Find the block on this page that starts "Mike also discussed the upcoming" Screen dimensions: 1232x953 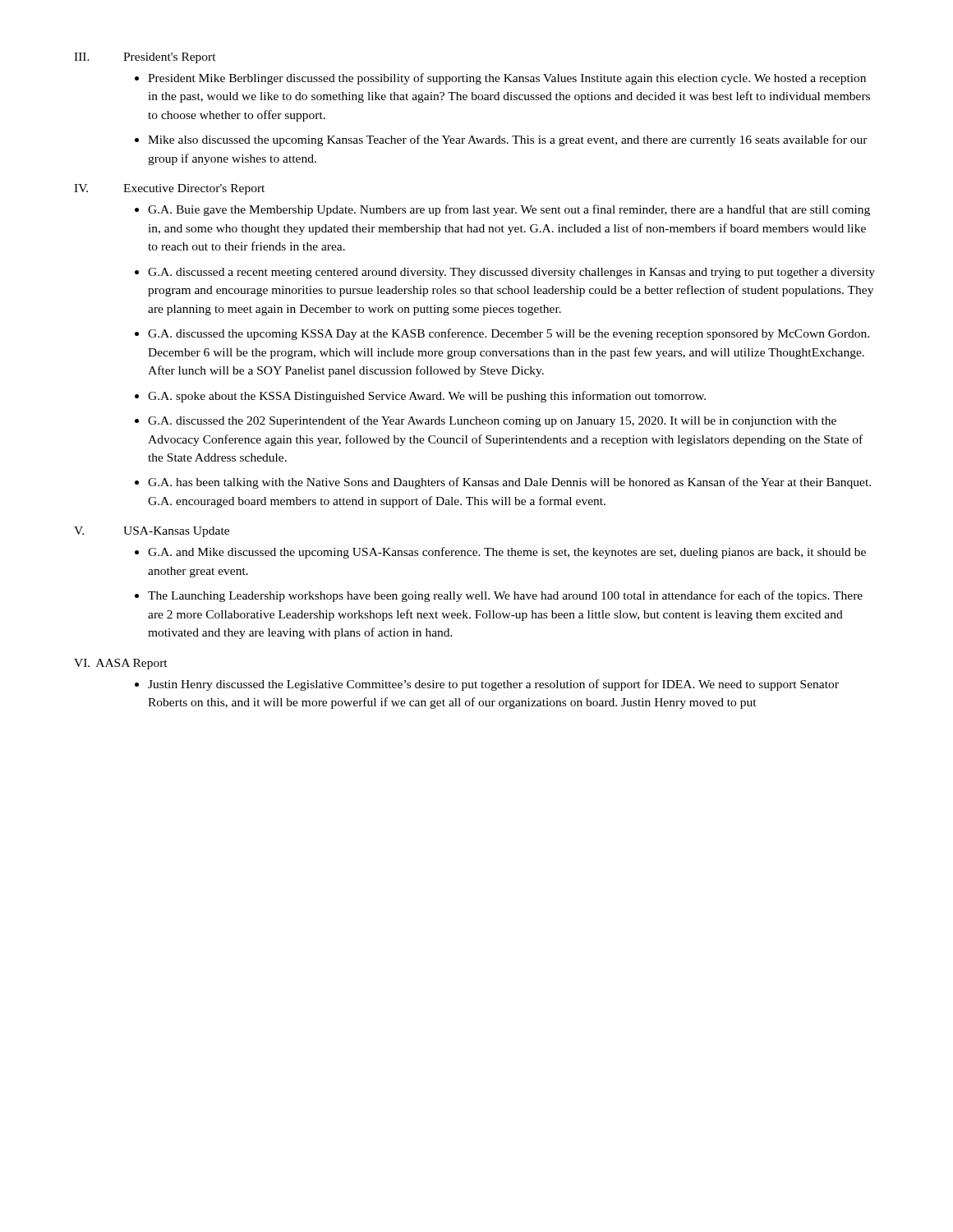click(507, 149)
